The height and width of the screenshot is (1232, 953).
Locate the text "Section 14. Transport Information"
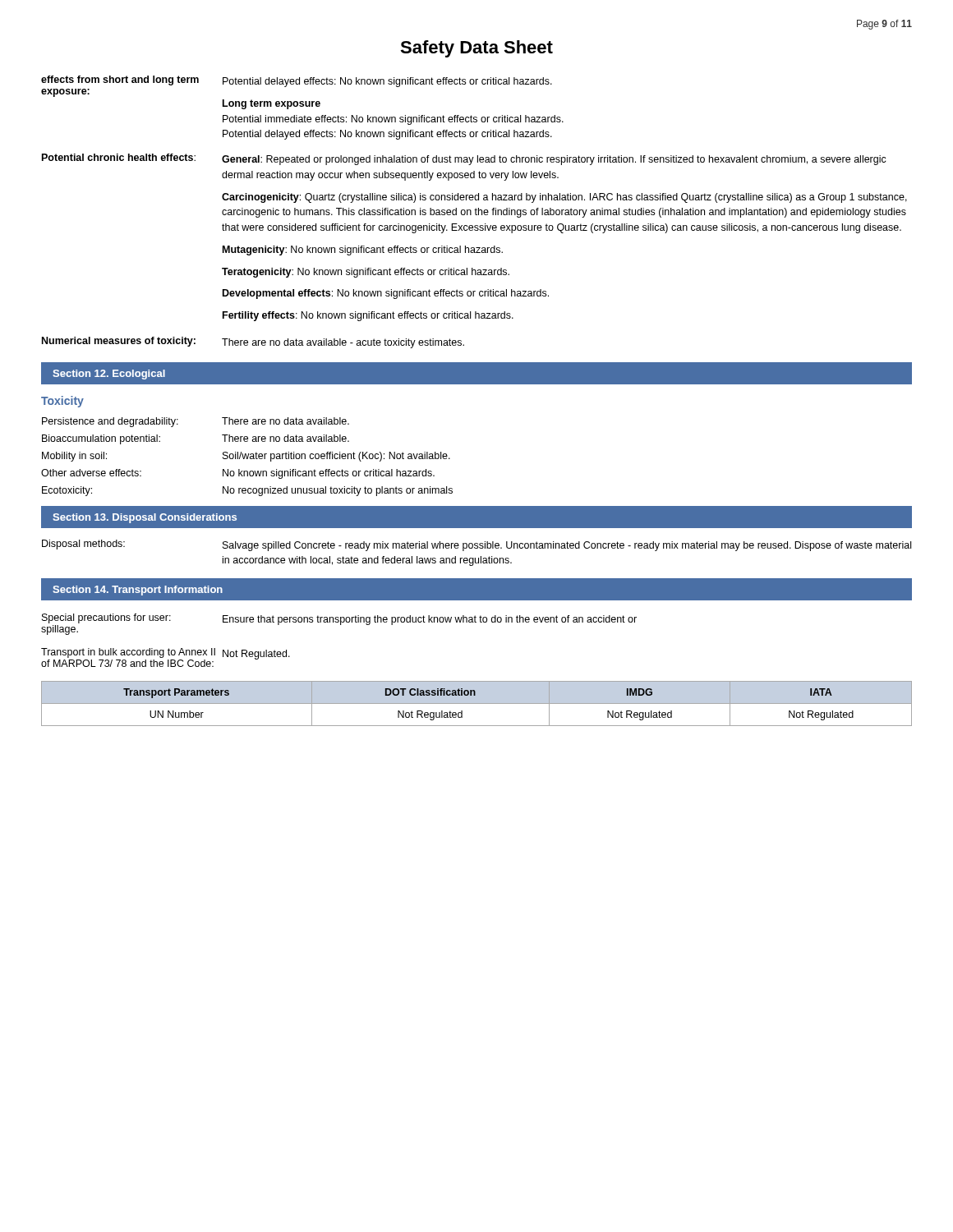(x=138, y=589)
